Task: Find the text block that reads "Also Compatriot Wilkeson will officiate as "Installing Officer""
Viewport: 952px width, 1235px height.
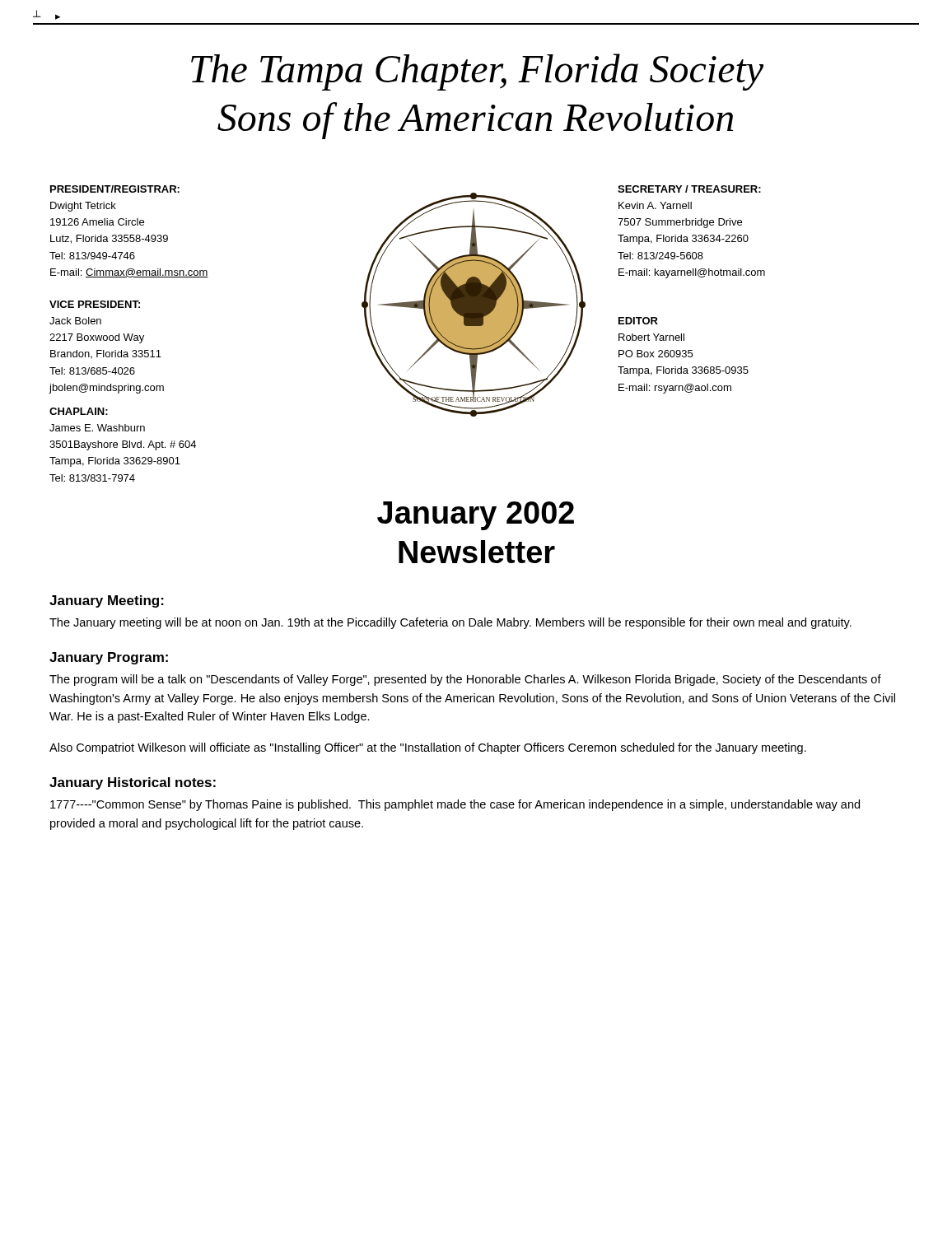Action: click(x=428, y=747)
